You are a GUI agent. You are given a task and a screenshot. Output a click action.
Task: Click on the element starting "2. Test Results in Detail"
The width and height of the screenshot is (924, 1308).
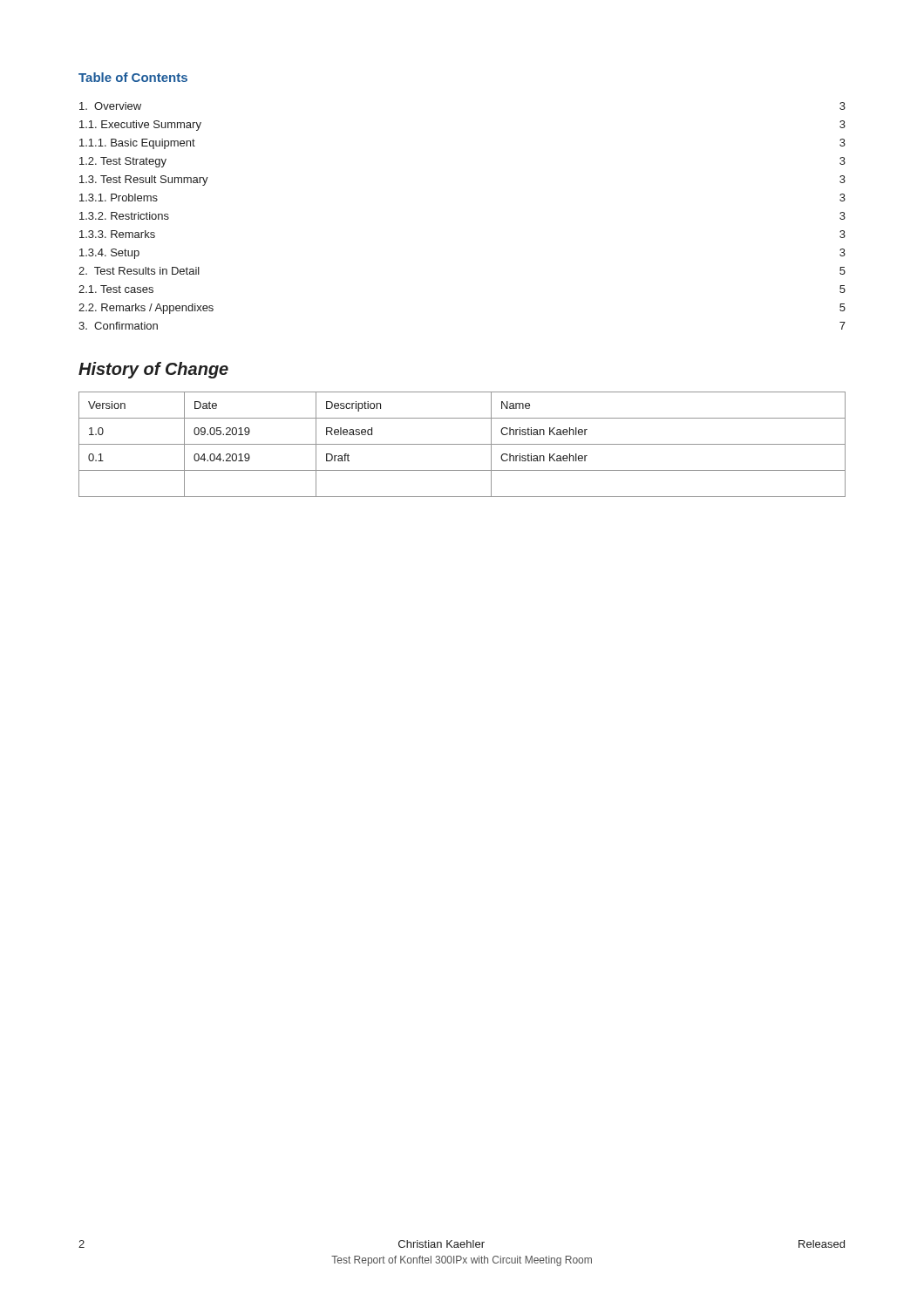pyautogui.click(x=140, y=271)
